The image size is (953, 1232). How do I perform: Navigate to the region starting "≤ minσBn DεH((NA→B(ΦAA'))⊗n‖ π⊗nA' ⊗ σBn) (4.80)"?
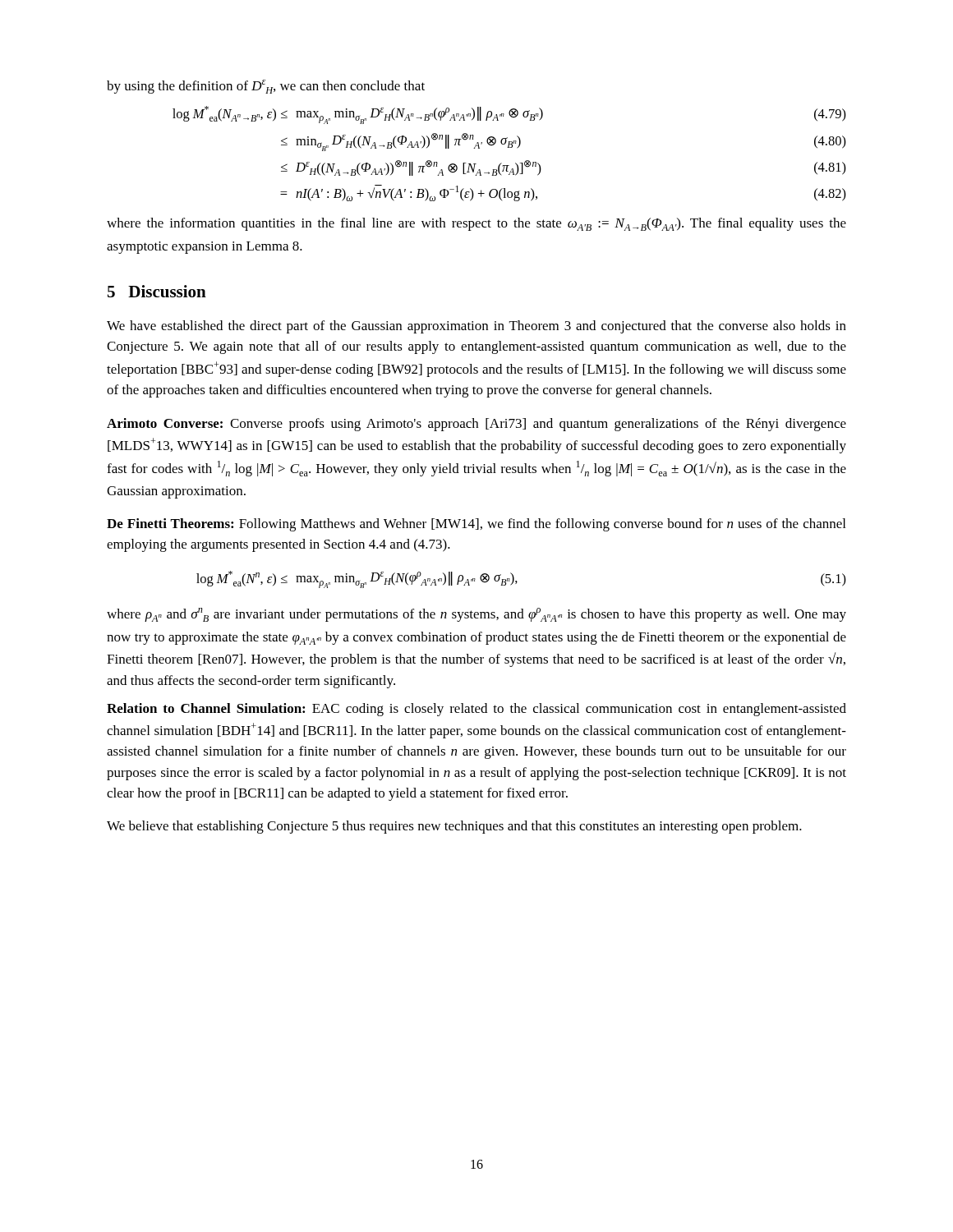476,142
